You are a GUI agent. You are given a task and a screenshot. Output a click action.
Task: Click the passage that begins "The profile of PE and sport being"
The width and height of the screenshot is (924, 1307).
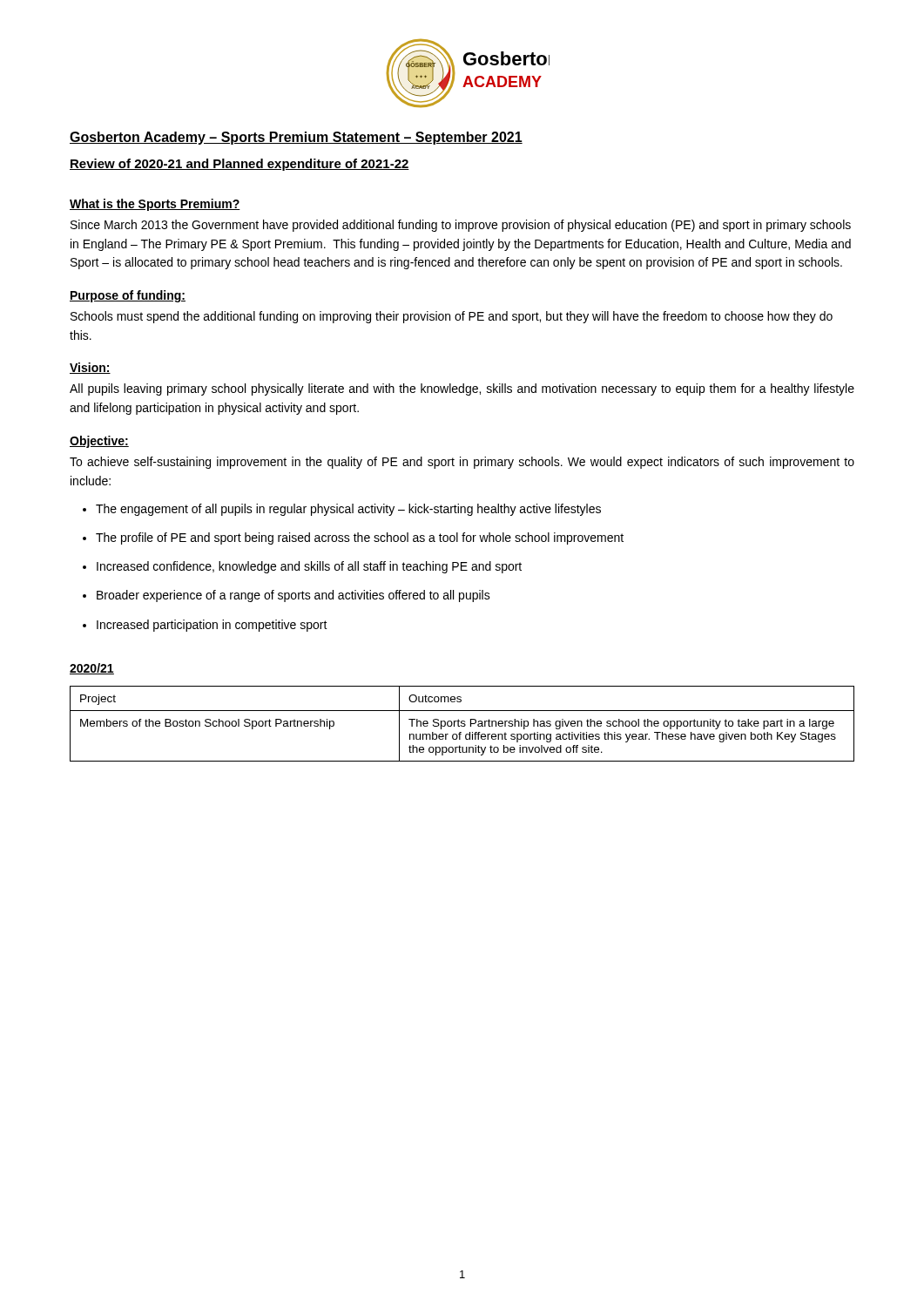[x=475, y=538]
